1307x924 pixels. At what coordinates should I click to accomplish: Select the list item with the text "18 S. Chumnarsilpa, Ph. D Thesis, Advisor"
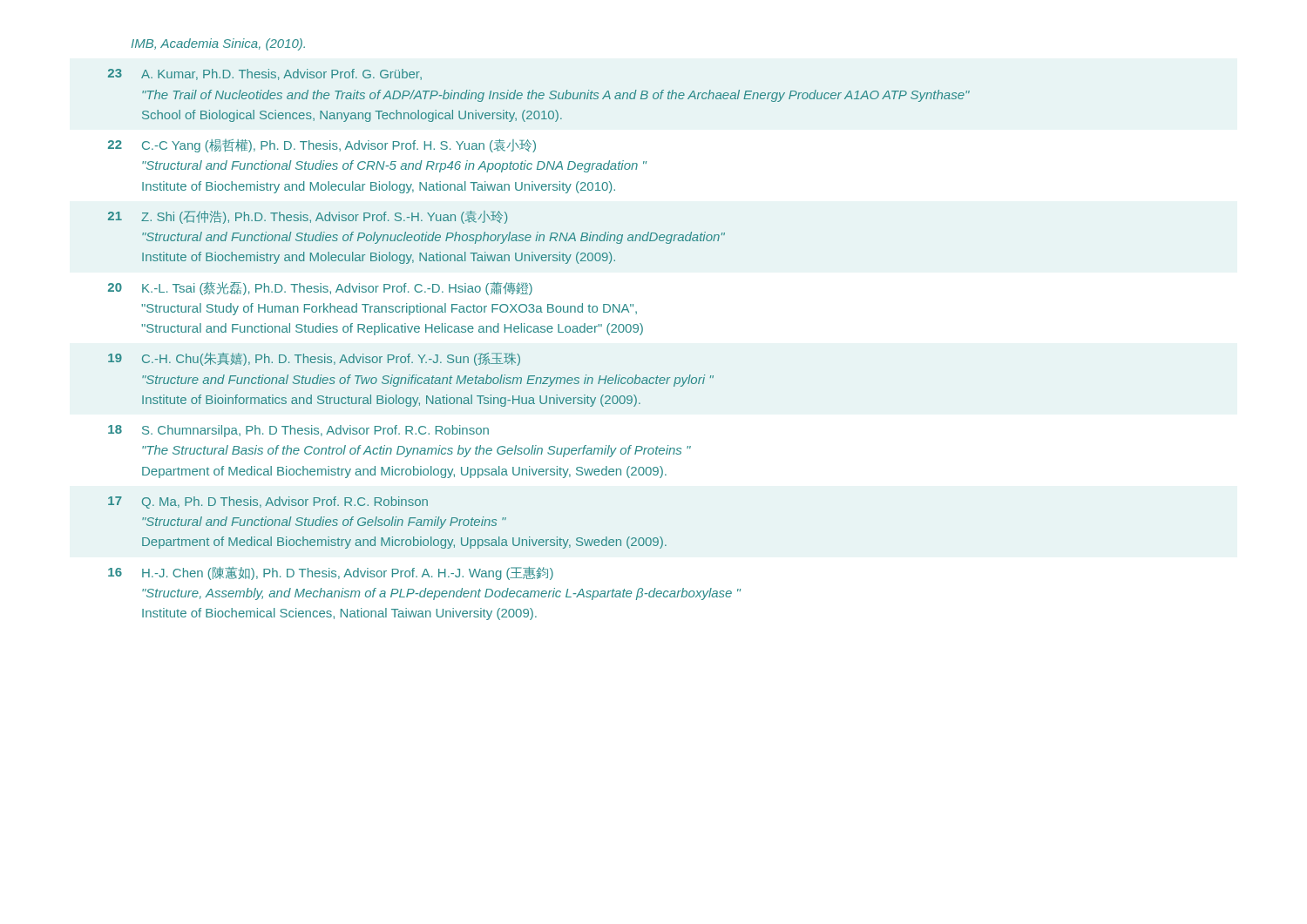pos(654,450)
